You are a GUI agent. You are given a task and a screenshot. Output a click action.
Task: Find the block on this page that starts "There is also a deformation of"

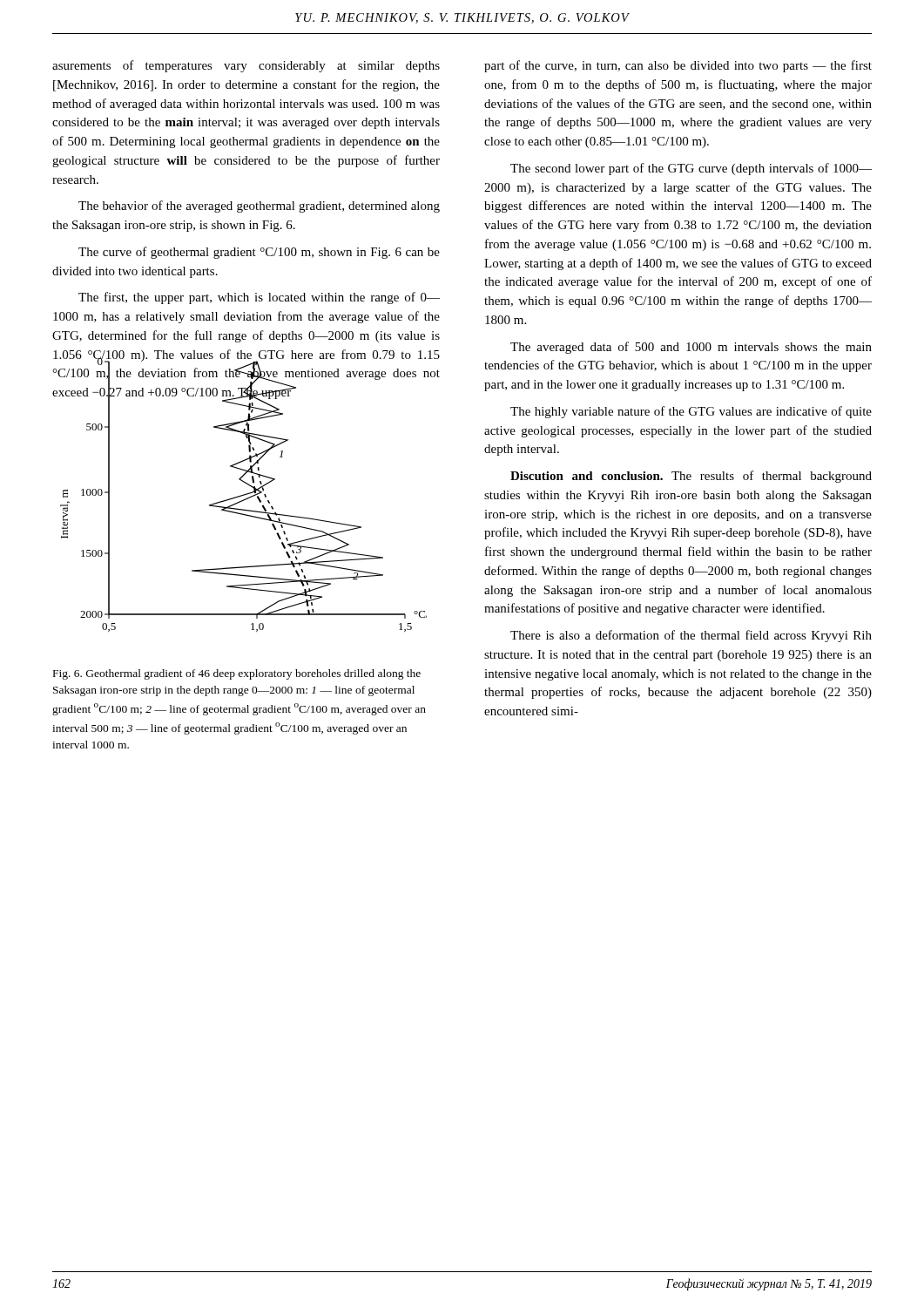tap(678, 674)
